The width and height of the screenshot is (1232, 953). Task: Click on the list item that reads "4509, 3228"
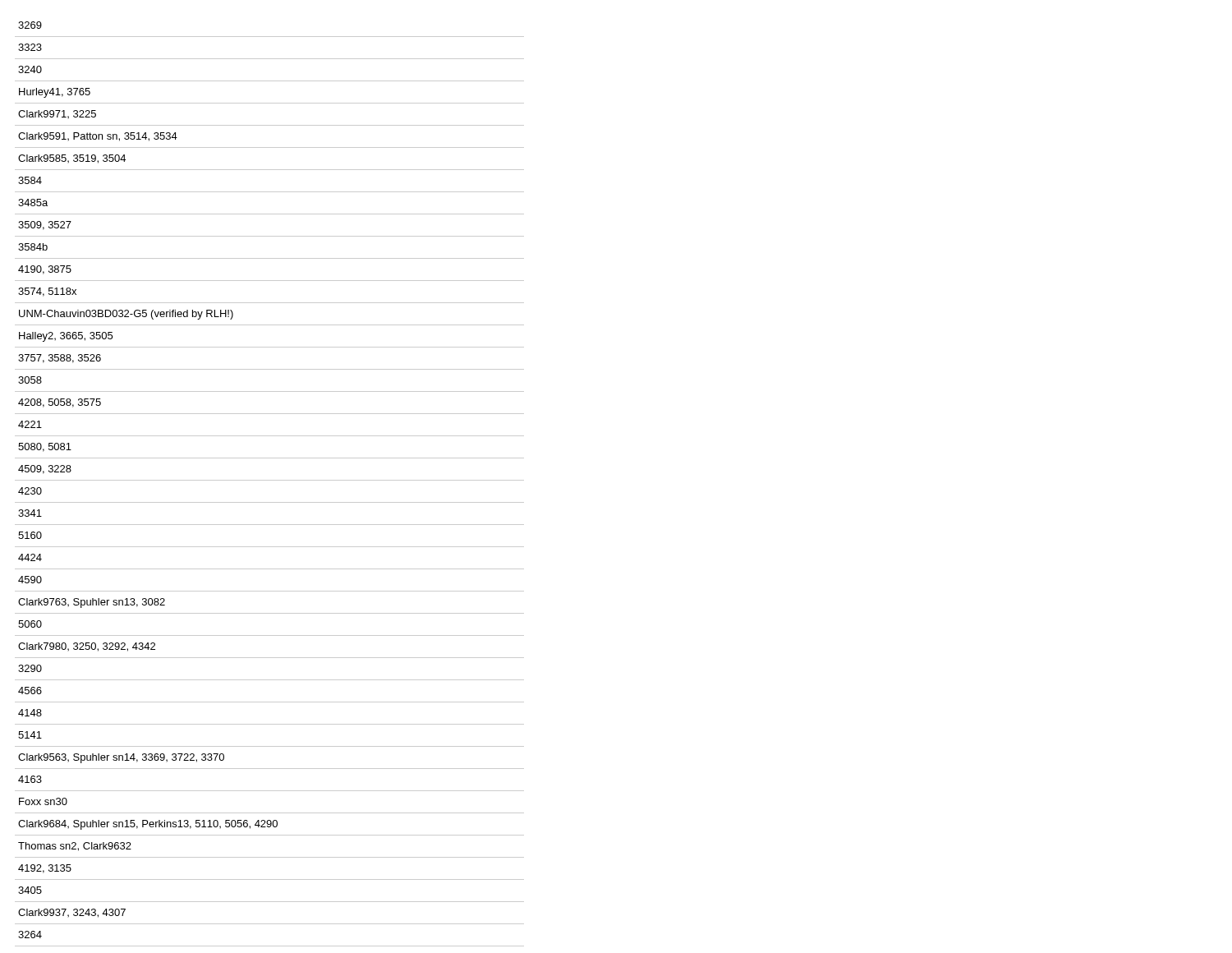(45, 469)
